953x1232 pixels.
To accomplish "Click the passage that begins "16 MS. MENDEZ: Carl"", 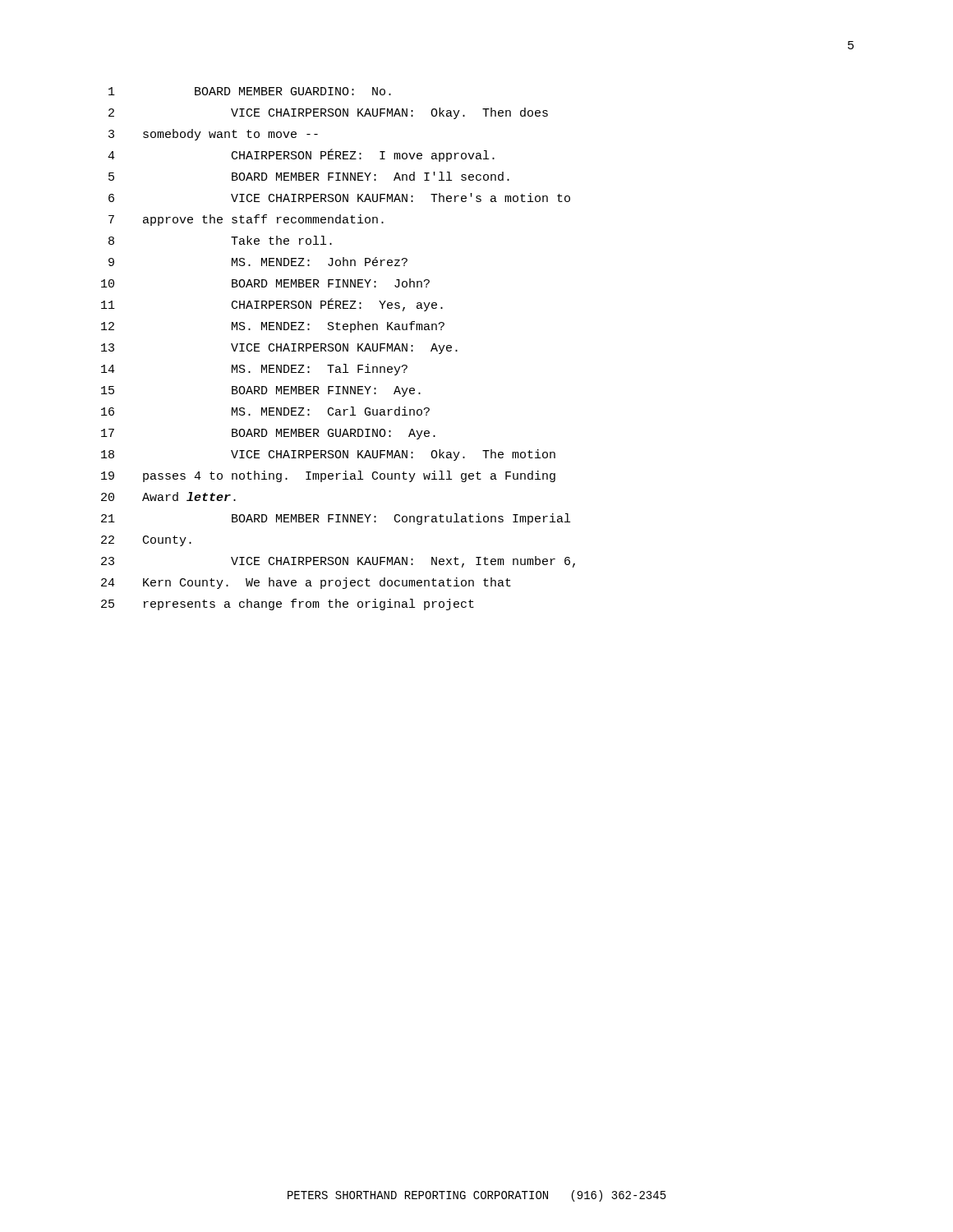I will 248,413.
